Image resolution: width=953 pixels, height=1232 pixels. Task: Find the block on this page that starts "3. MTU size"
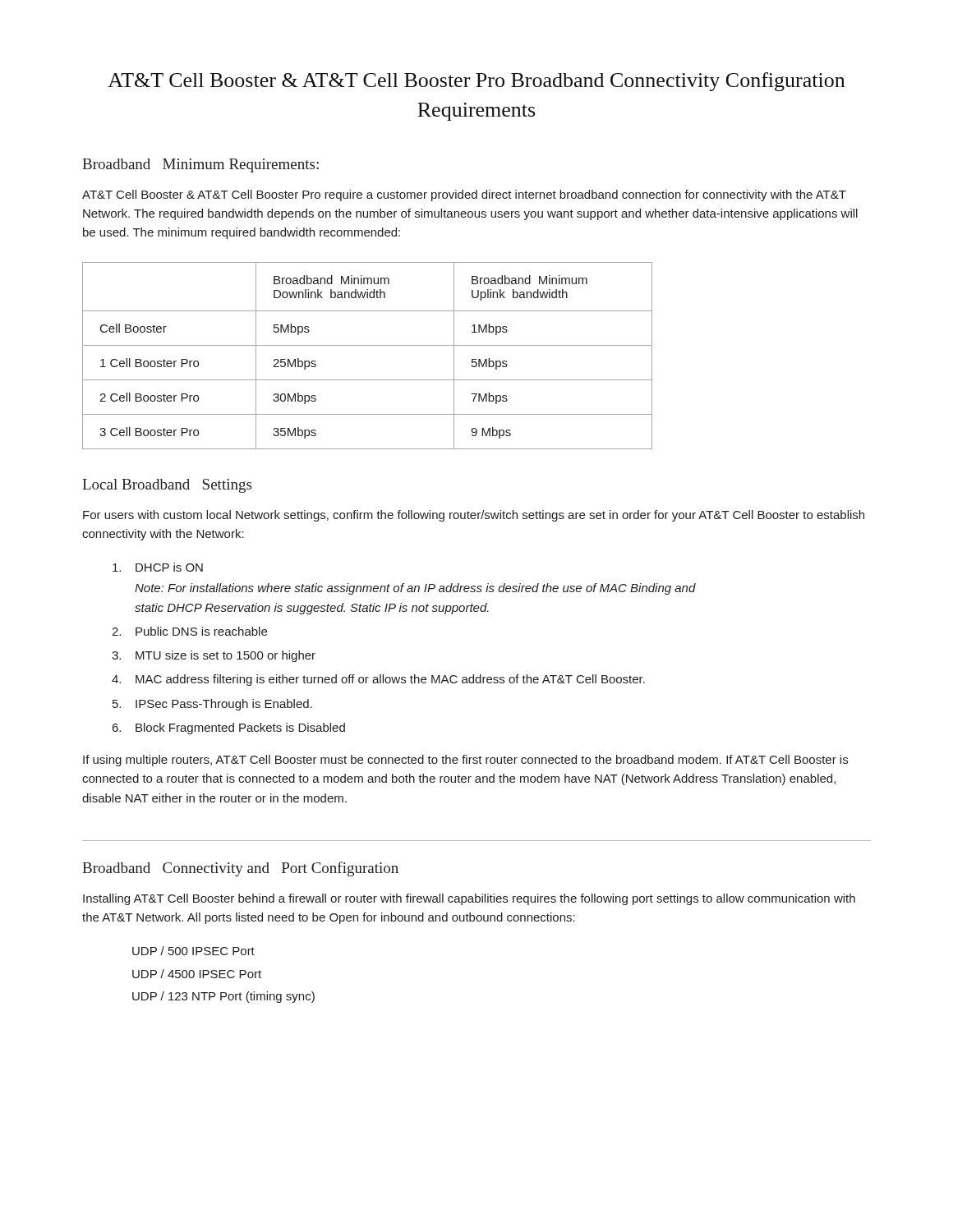pos(214,656)
